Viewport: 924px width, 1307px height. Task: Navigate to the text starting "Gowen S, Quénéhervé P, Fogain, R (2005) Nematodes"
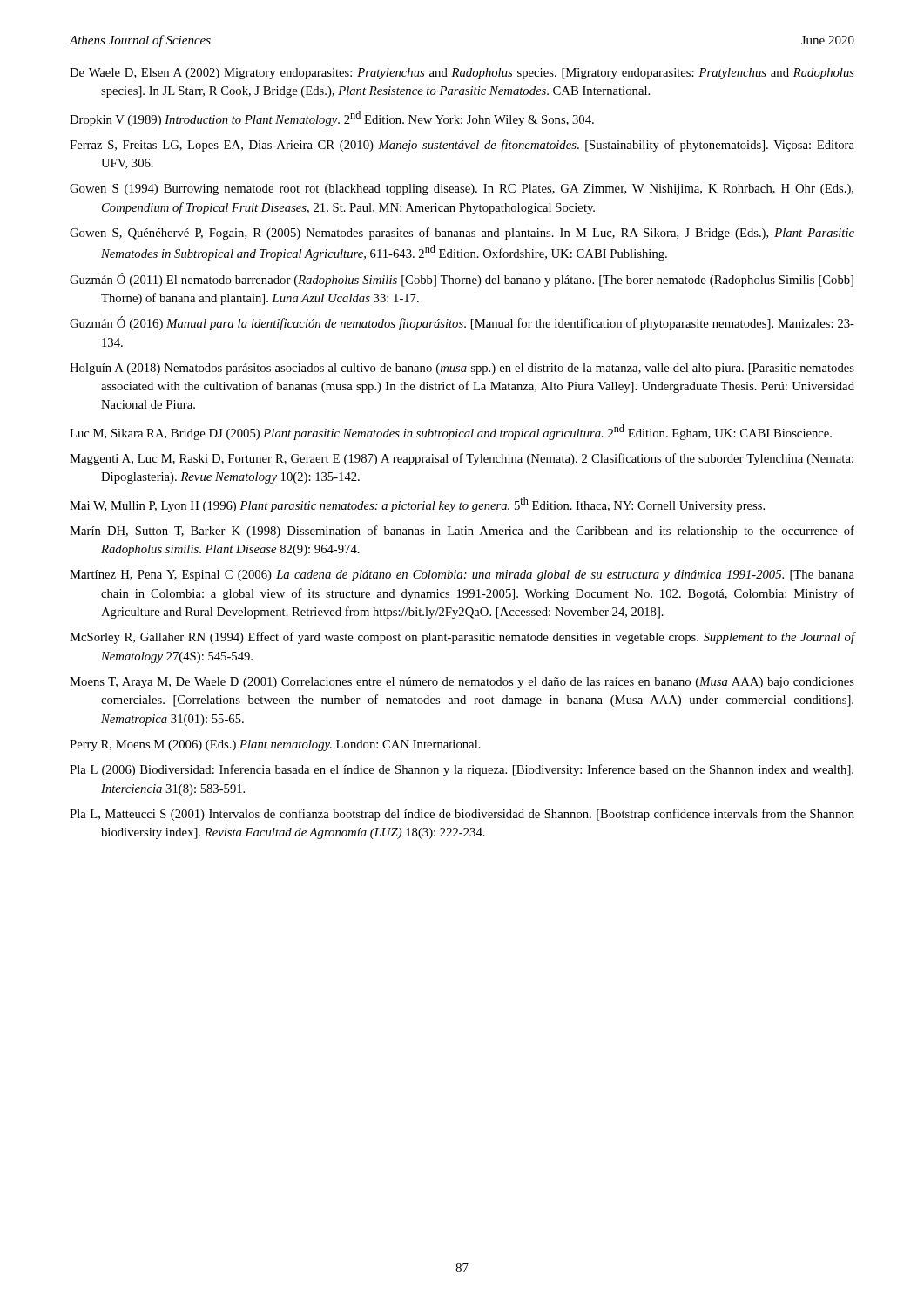(462, 243)
